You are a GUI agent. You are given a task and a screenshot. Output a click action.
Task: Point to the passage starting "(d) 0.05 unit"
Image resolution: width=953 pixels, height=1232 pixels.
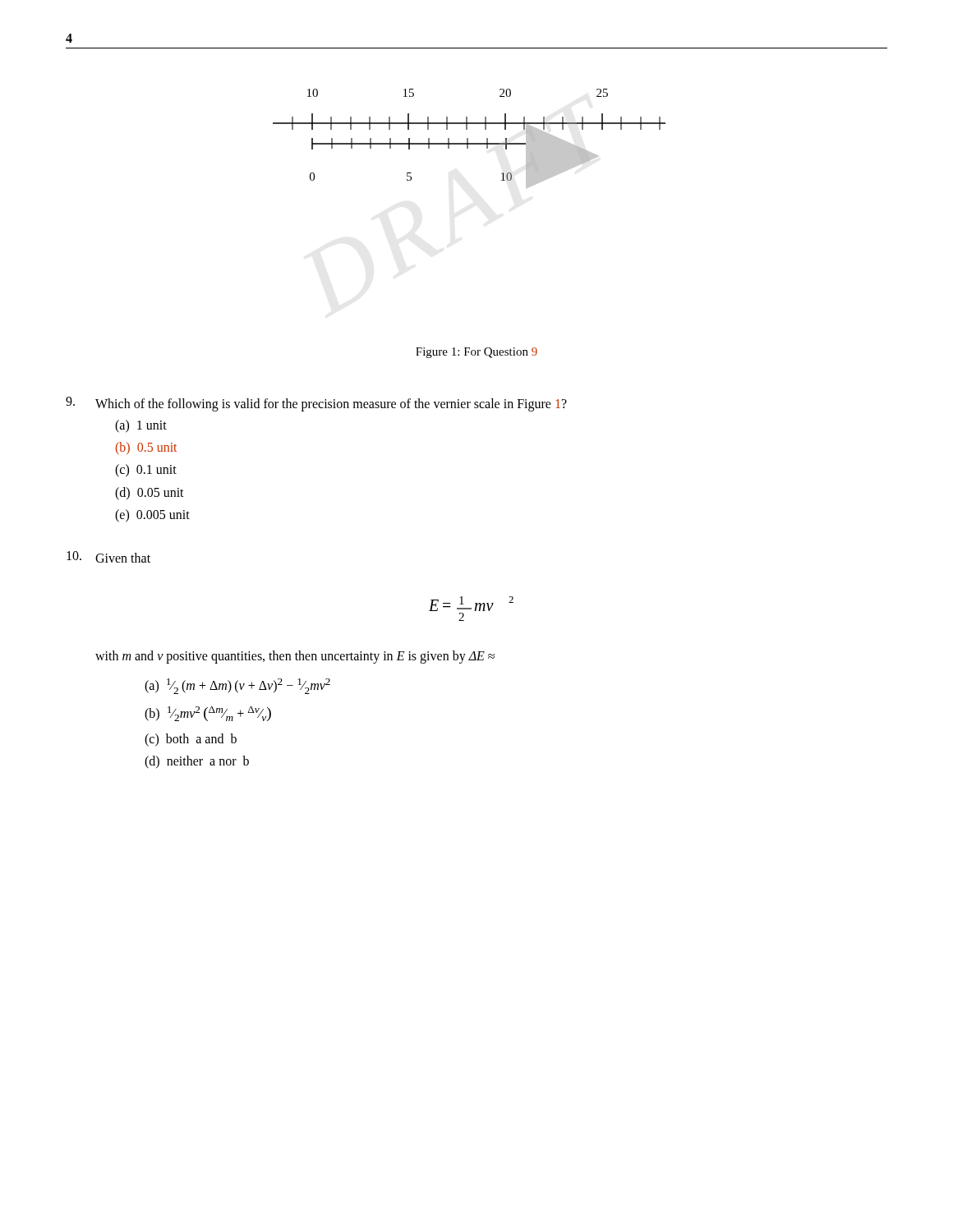149,492
